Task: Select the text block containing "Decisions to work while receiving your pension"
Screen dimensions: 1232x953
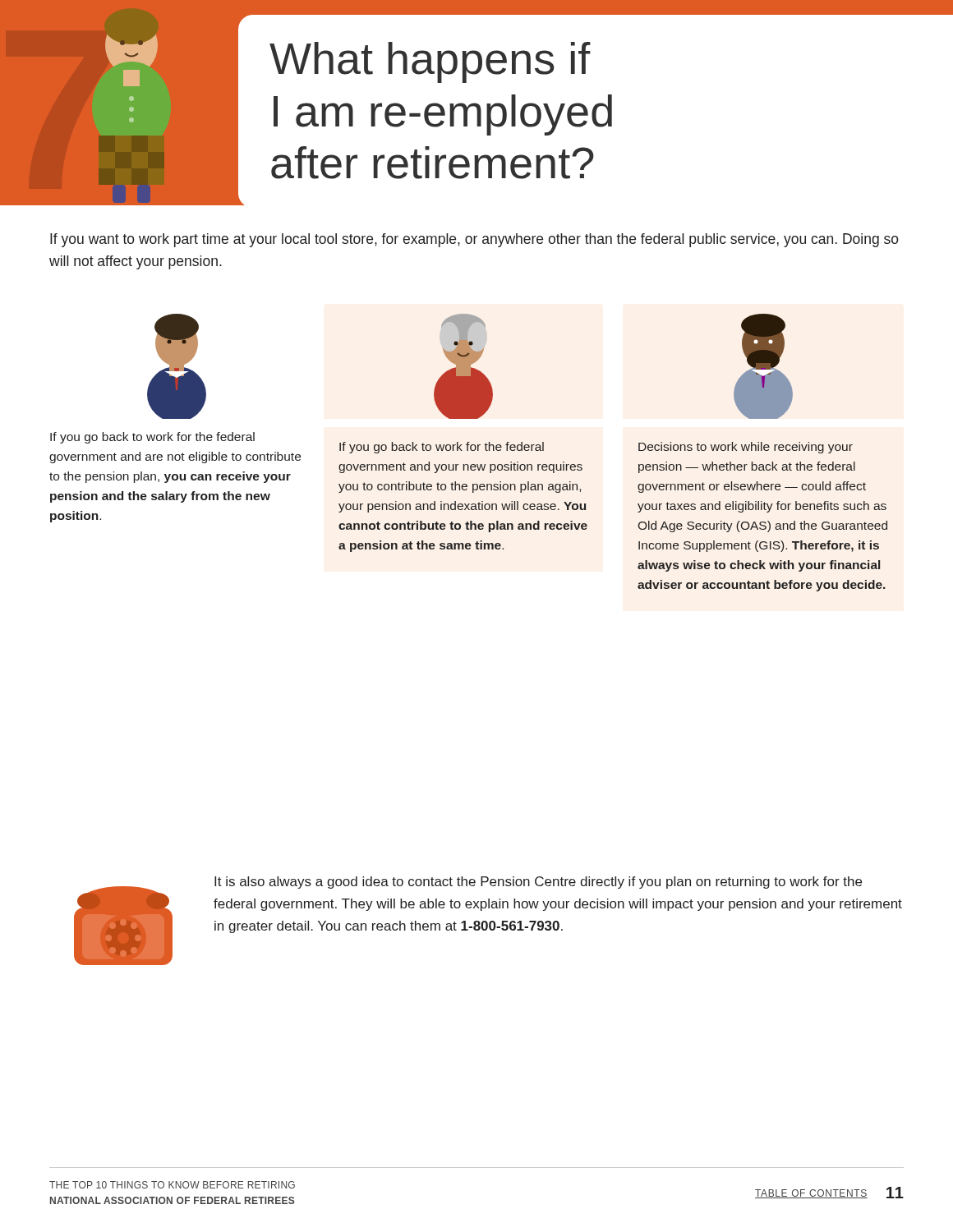Action: tap(763, 515)
